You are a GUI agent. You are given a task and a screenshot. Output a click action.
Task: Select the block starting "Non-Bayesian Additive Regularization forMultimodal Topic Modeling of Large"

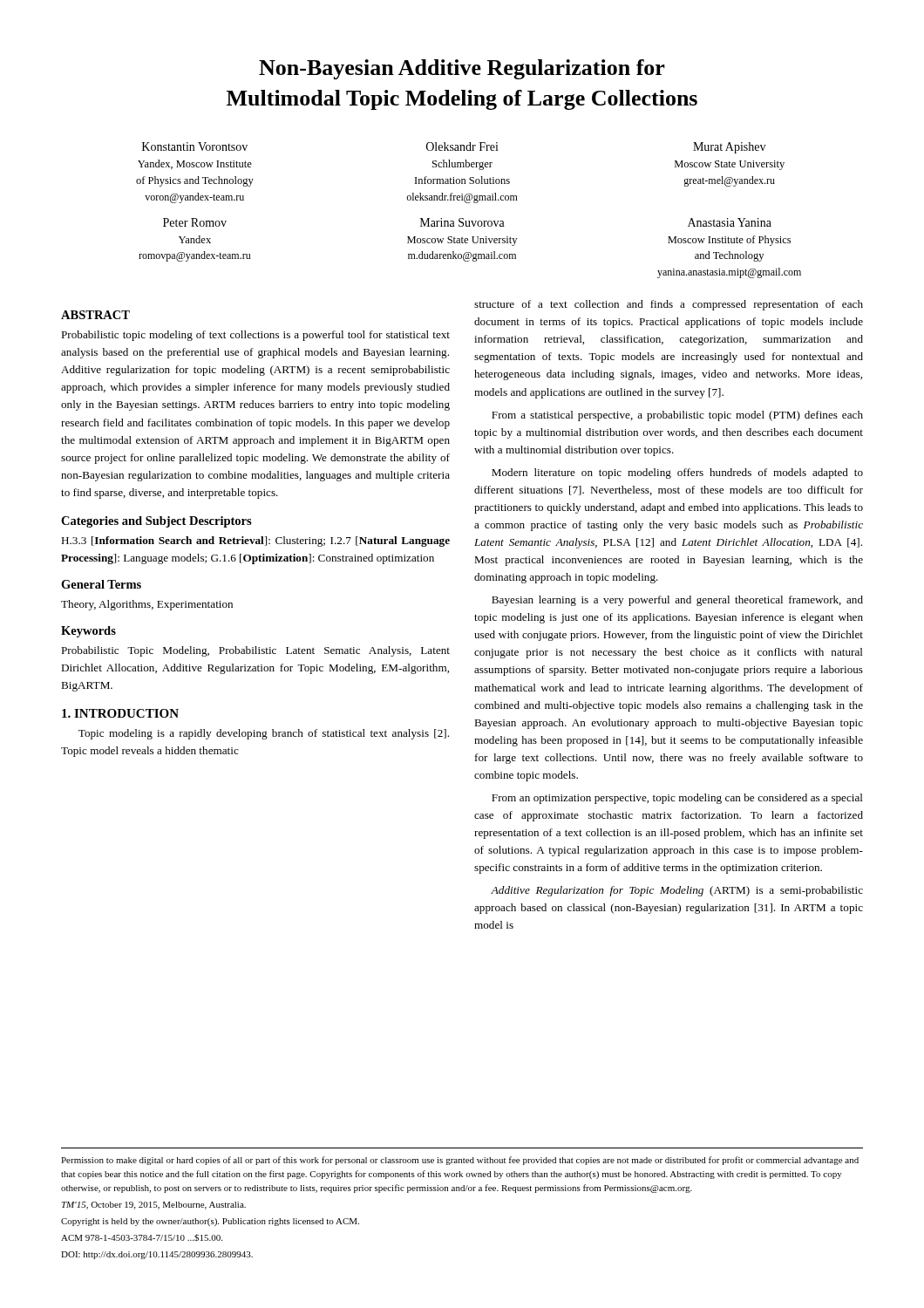[462, 83]
